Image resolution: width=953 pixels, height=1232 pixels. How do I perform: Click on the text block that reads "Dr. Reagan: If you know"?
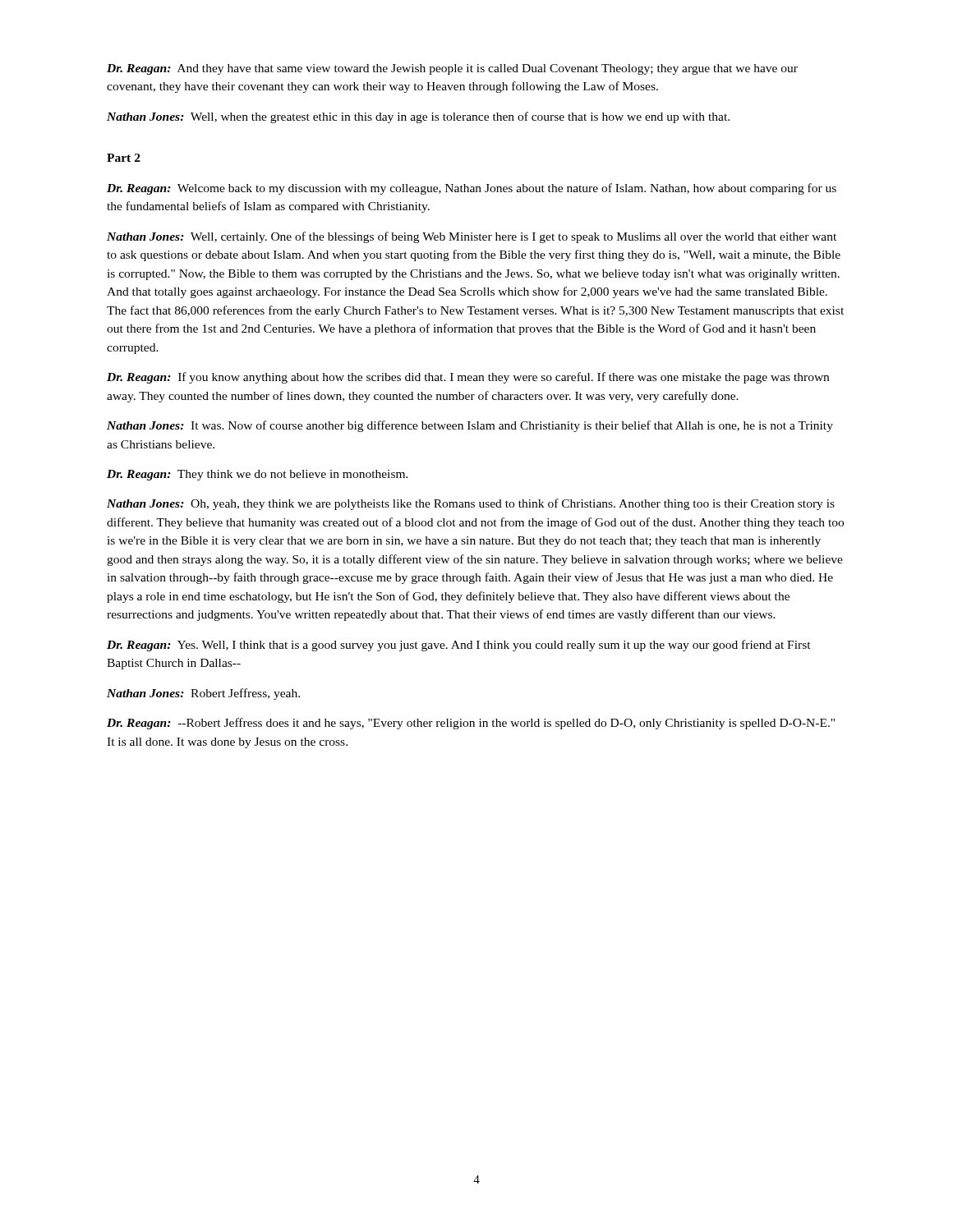tap(468, 386)
